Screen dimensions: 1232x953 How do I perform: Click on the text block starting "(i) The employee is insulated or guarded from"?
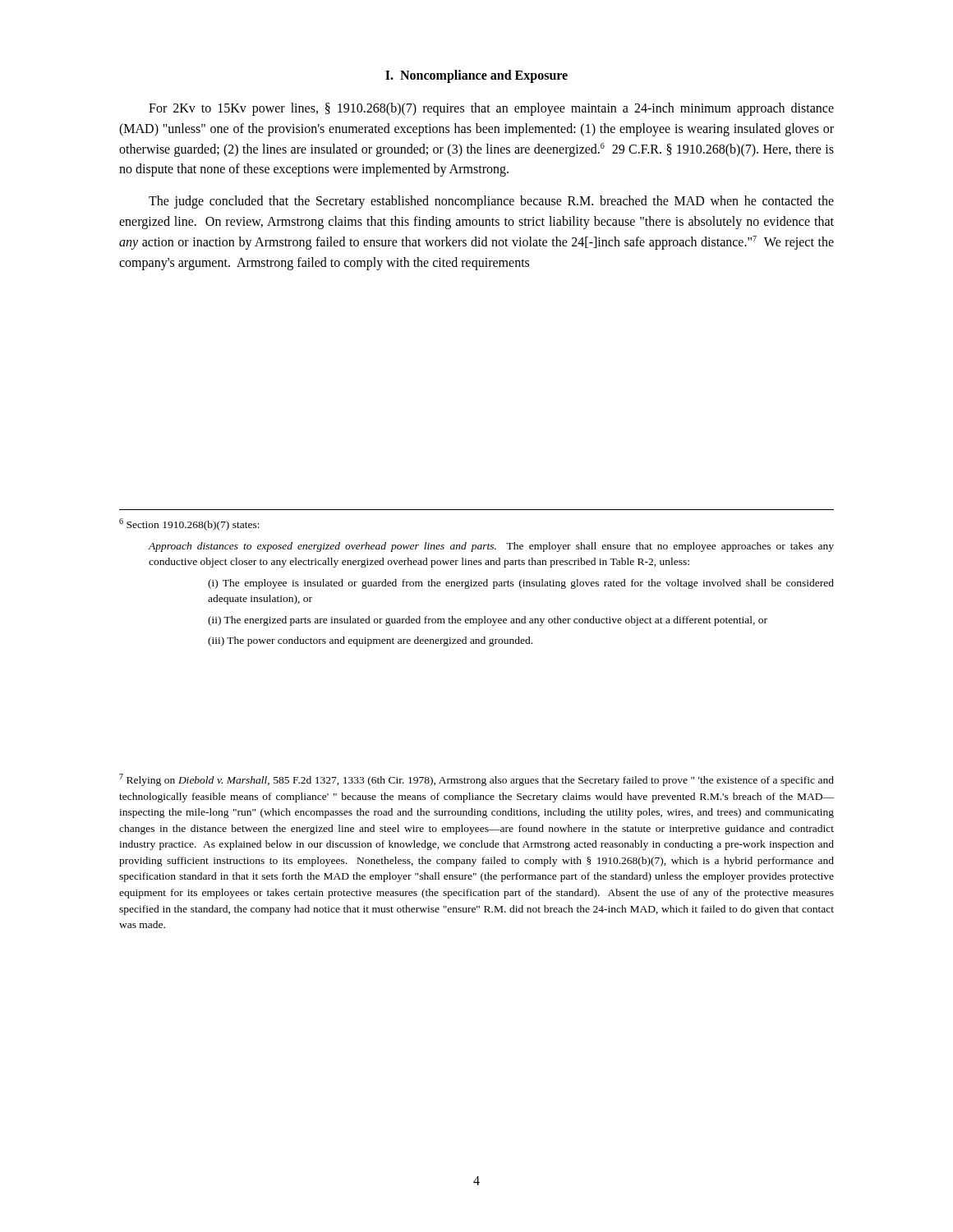click(x=521, y=591)
